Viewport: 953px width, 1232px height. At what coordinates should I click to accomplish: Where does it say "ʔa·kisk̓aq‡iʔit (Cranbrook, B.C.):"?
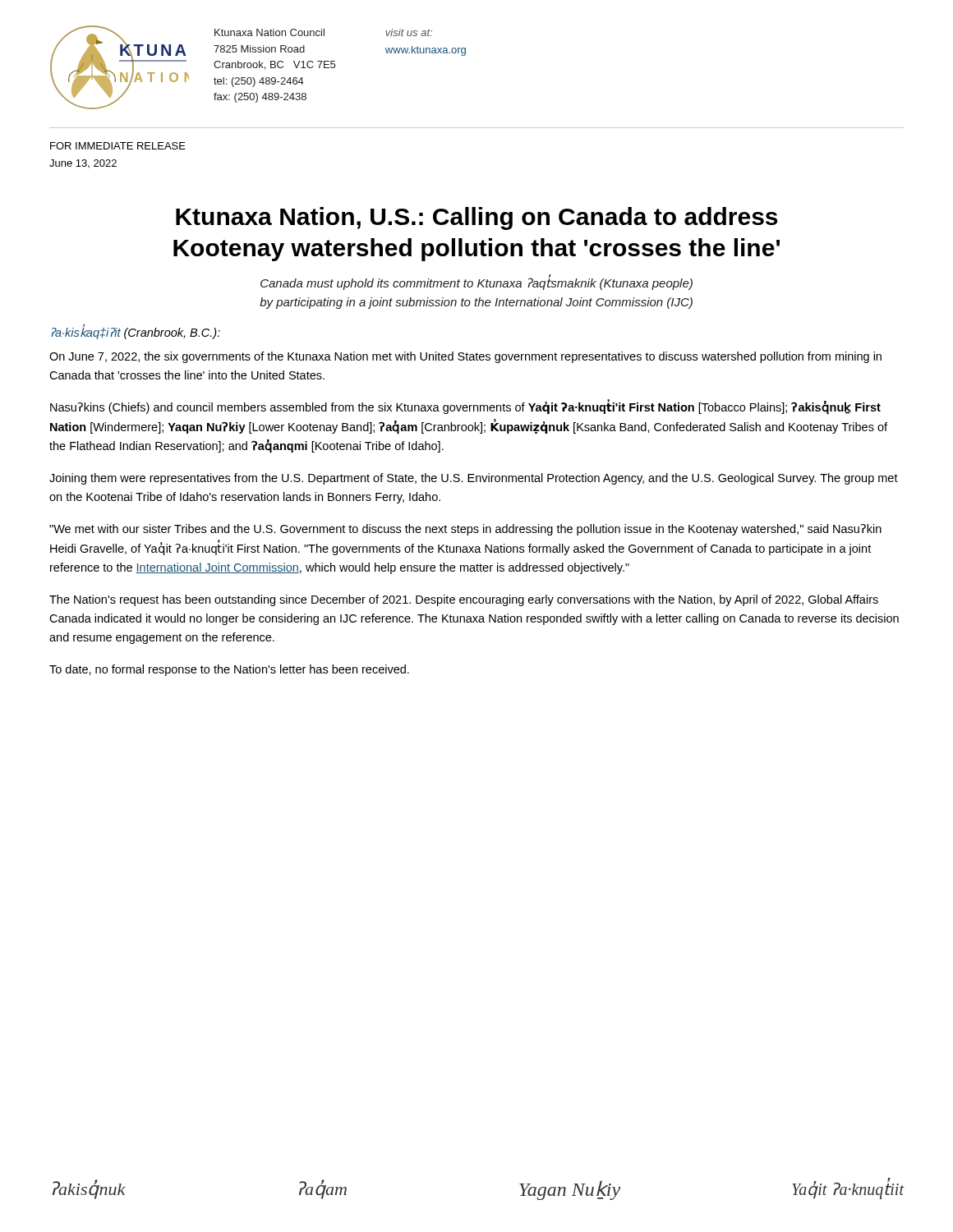coord(135,333)
